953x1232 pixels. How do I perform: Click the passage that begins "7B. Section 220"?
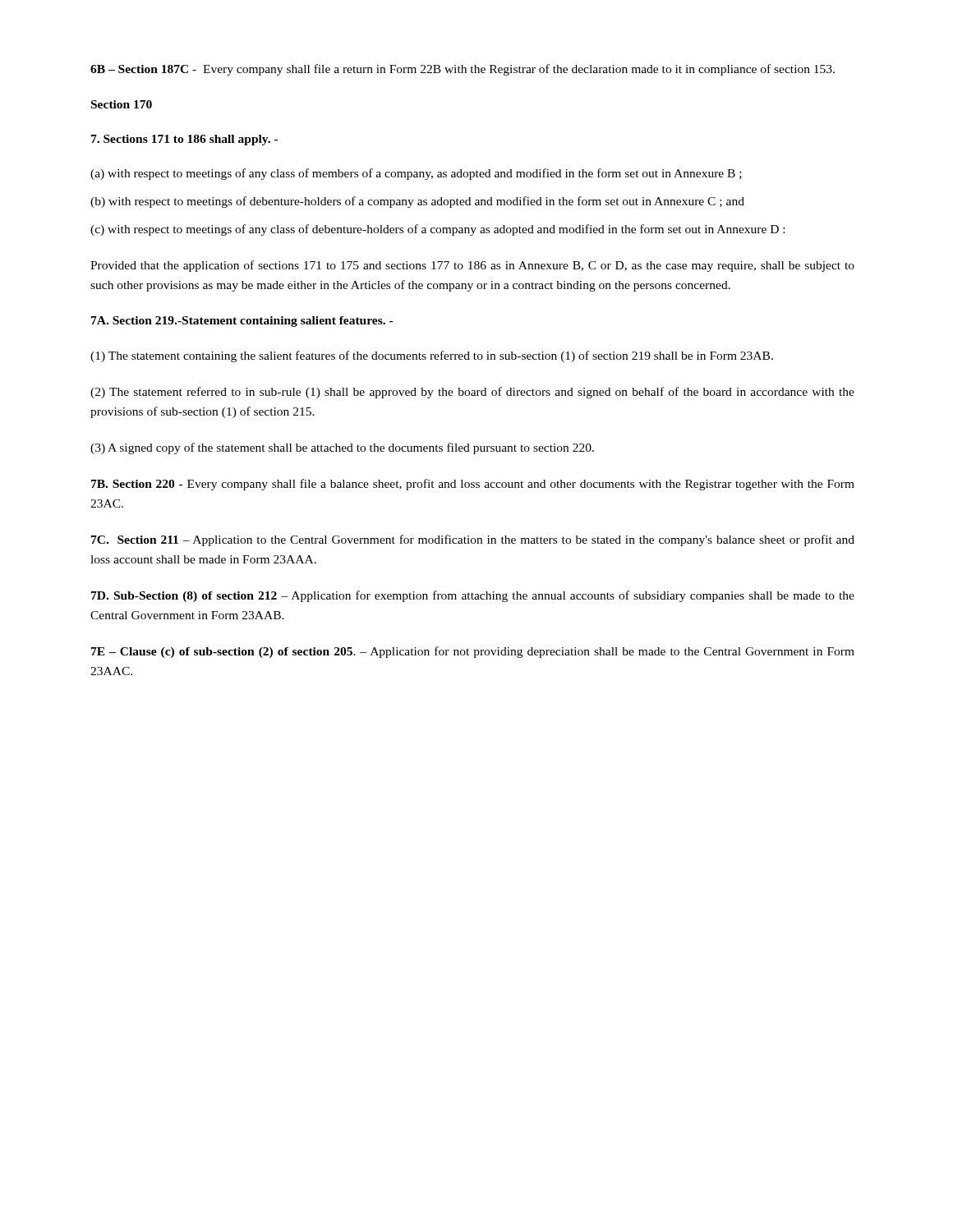(x=472, y=493)
